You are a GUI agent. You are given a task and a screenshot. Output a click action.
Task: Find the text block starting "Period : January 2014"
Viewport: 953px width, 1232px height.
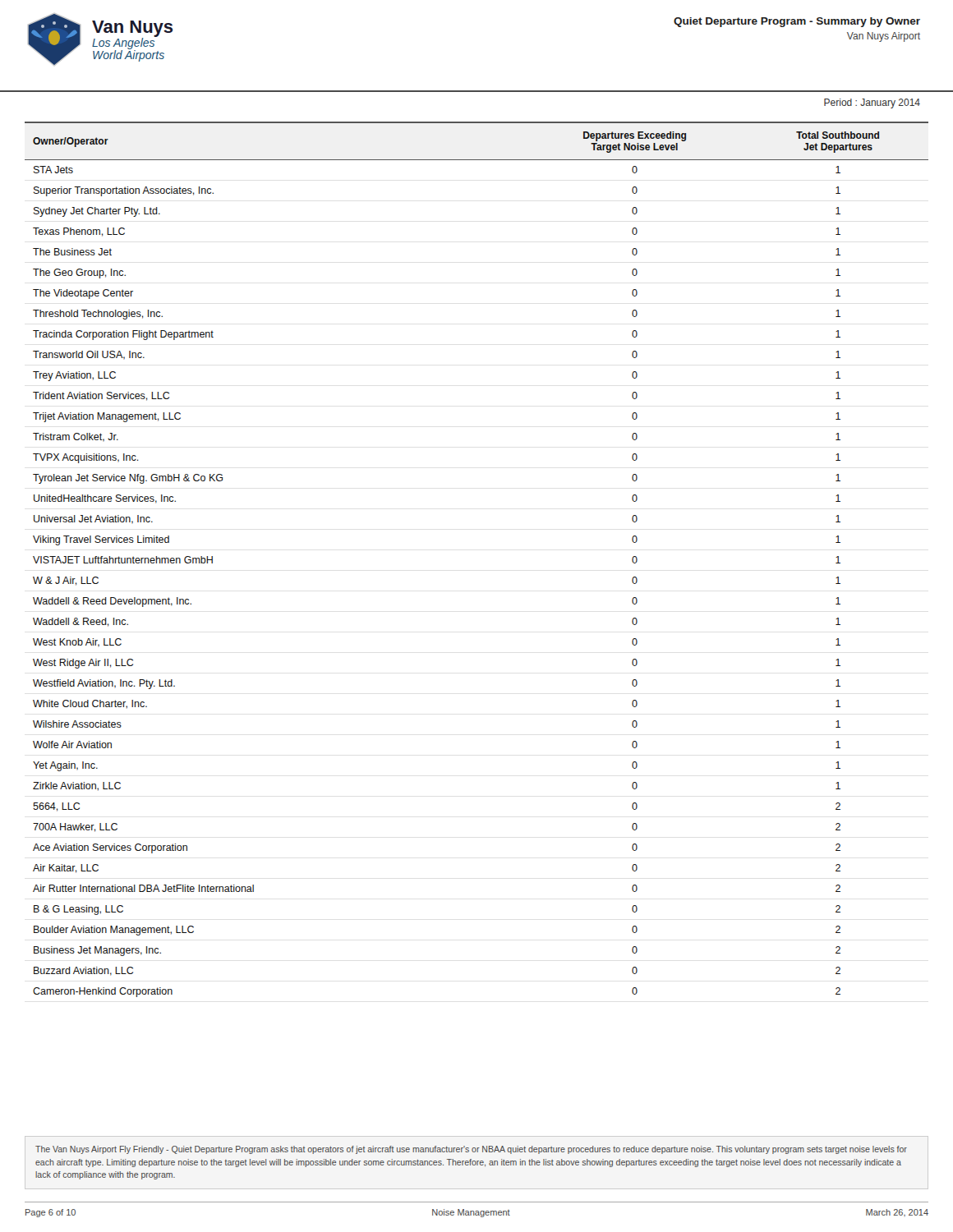[x=872, y=103]
